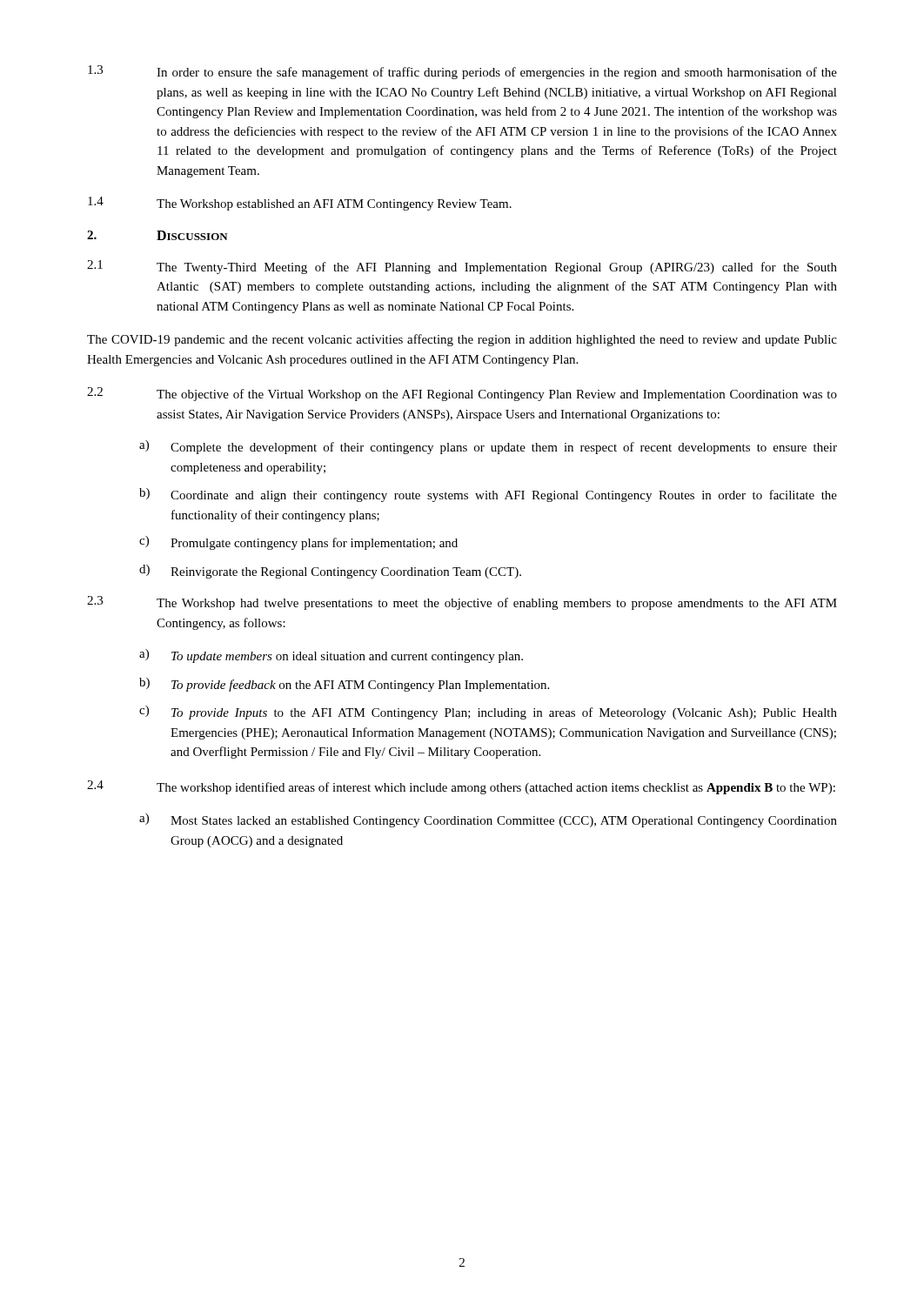Viewport: 924px width, 1305px height.
Task: Find the text block starting "The COVID-19 pandemic and"
Action: pyautogui.click(x=462, y=349)
